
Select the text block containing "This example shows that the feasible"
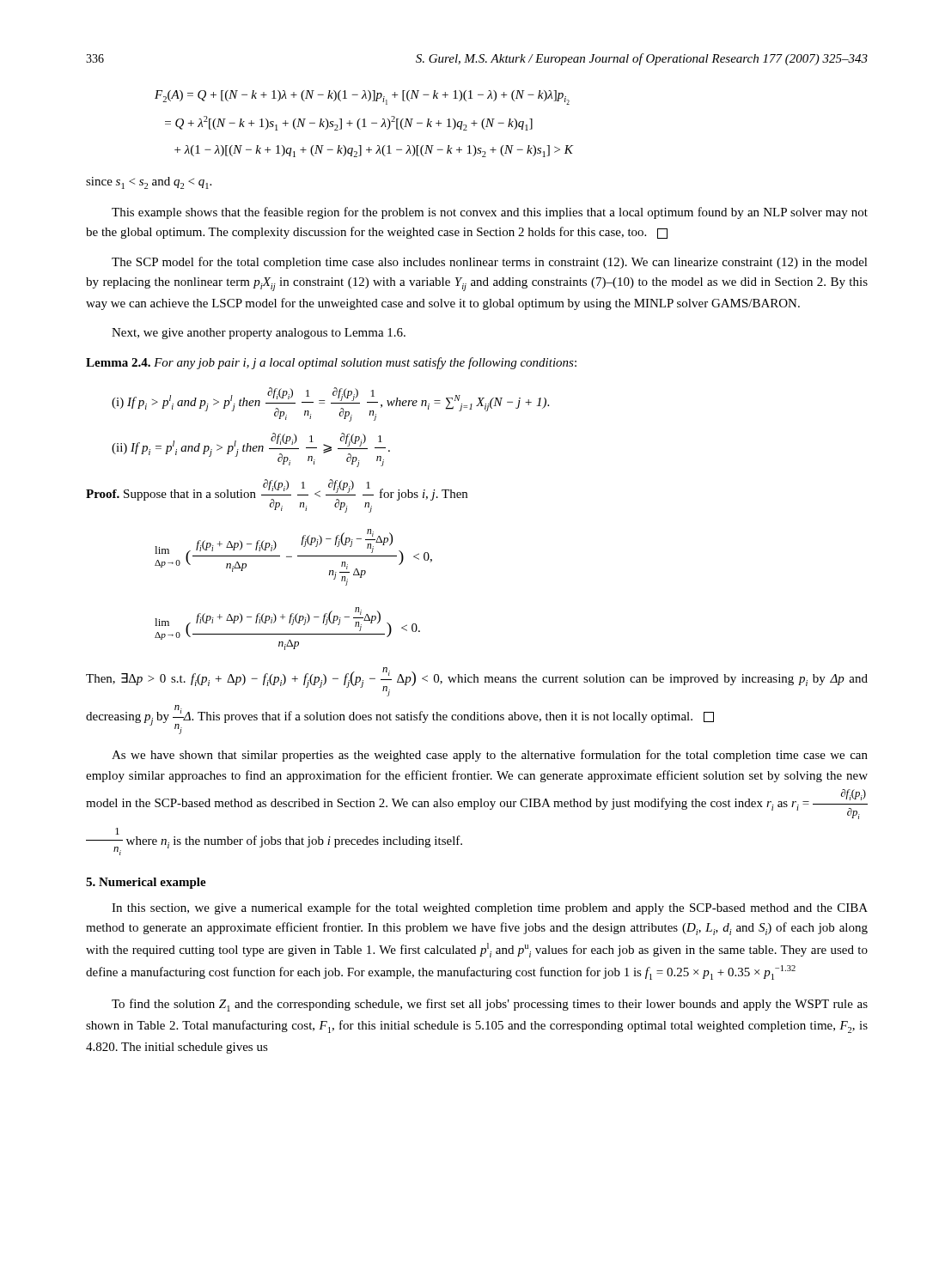477,223
